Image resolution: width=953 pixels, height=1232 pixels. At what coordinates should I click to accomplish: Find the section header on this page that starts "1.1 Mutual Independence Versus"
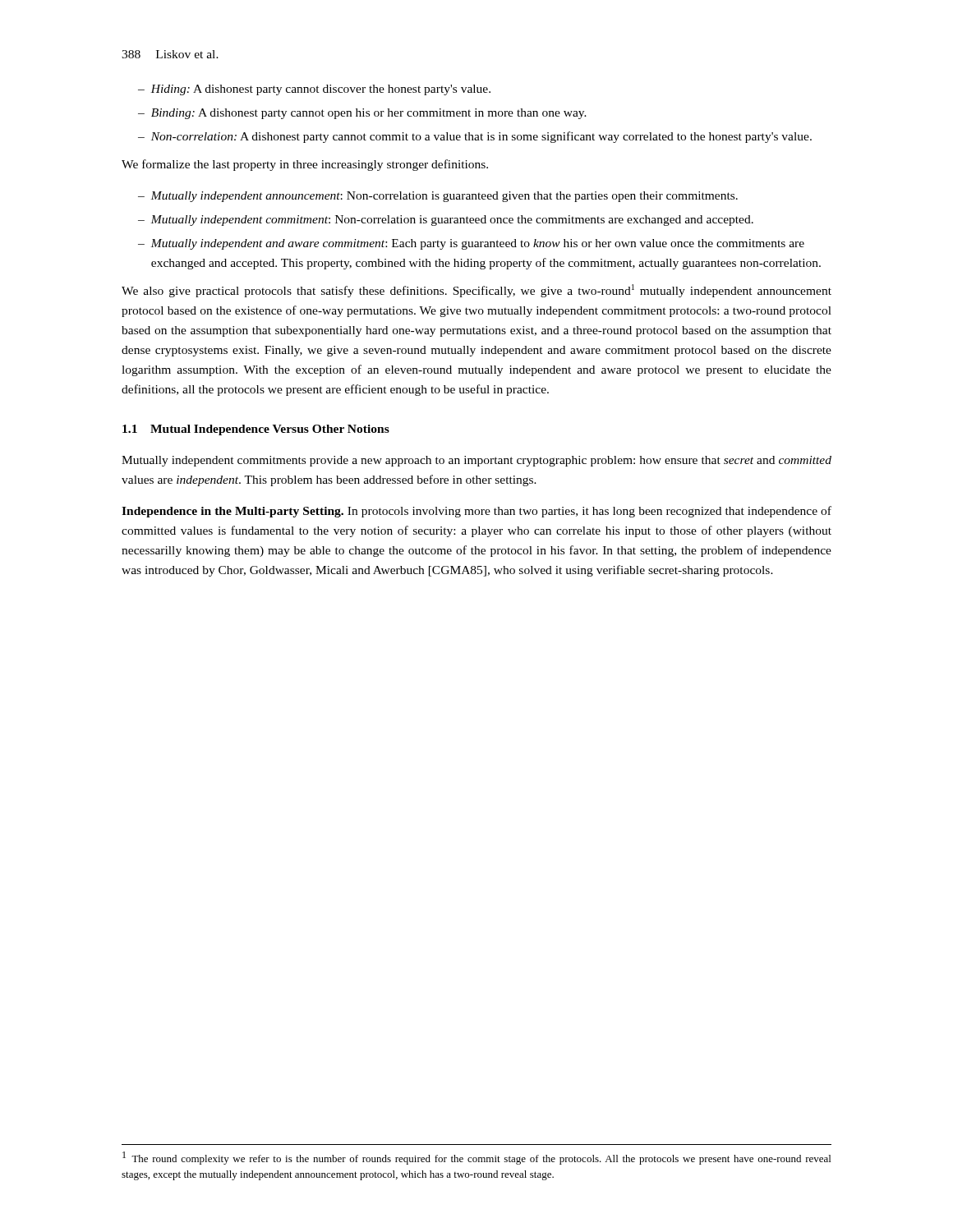click(x=255, y=429)
